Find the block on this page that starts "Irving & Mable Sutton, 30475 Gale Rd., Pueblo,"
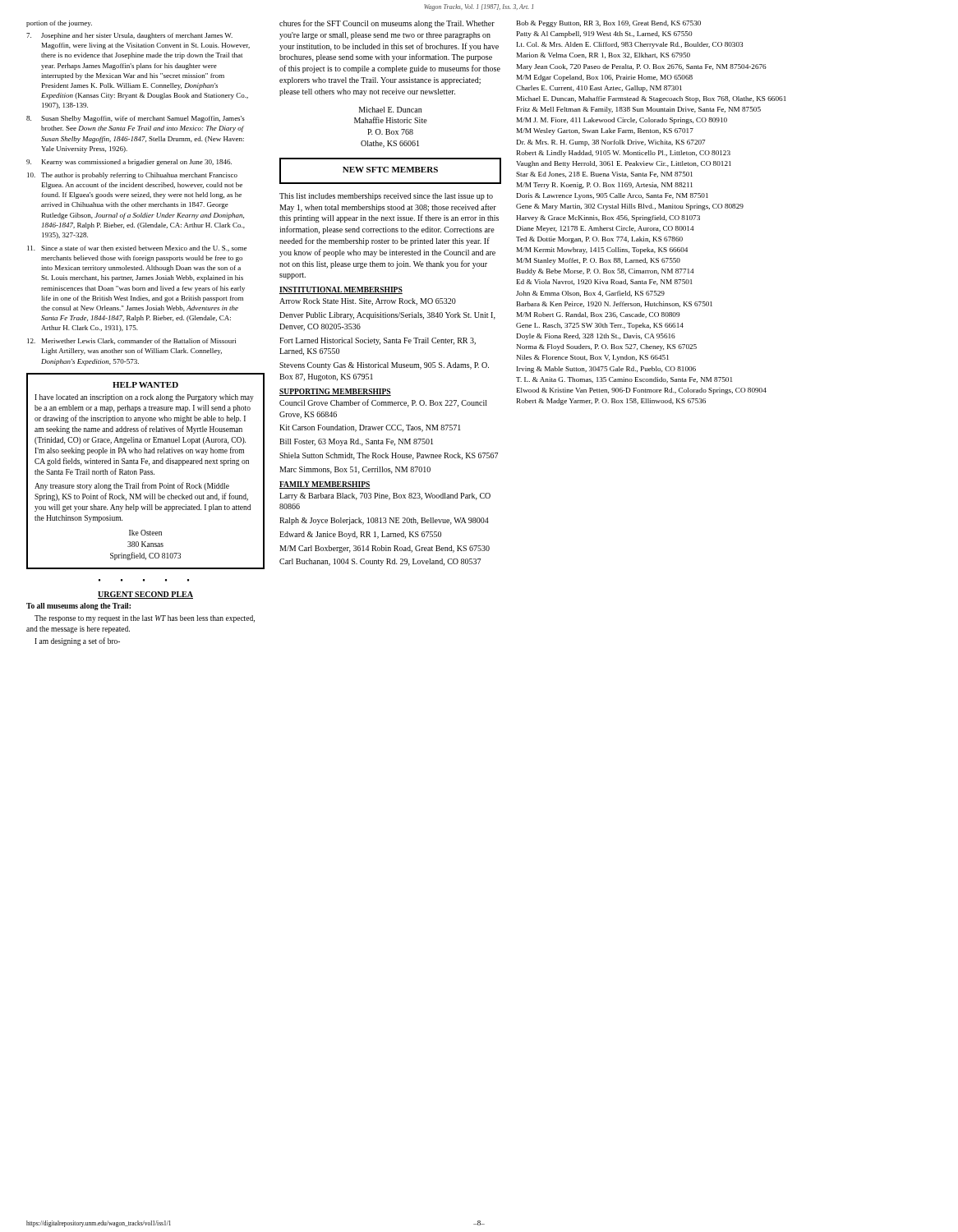This screenshot has height=1232, width=958. coord(606,368)
